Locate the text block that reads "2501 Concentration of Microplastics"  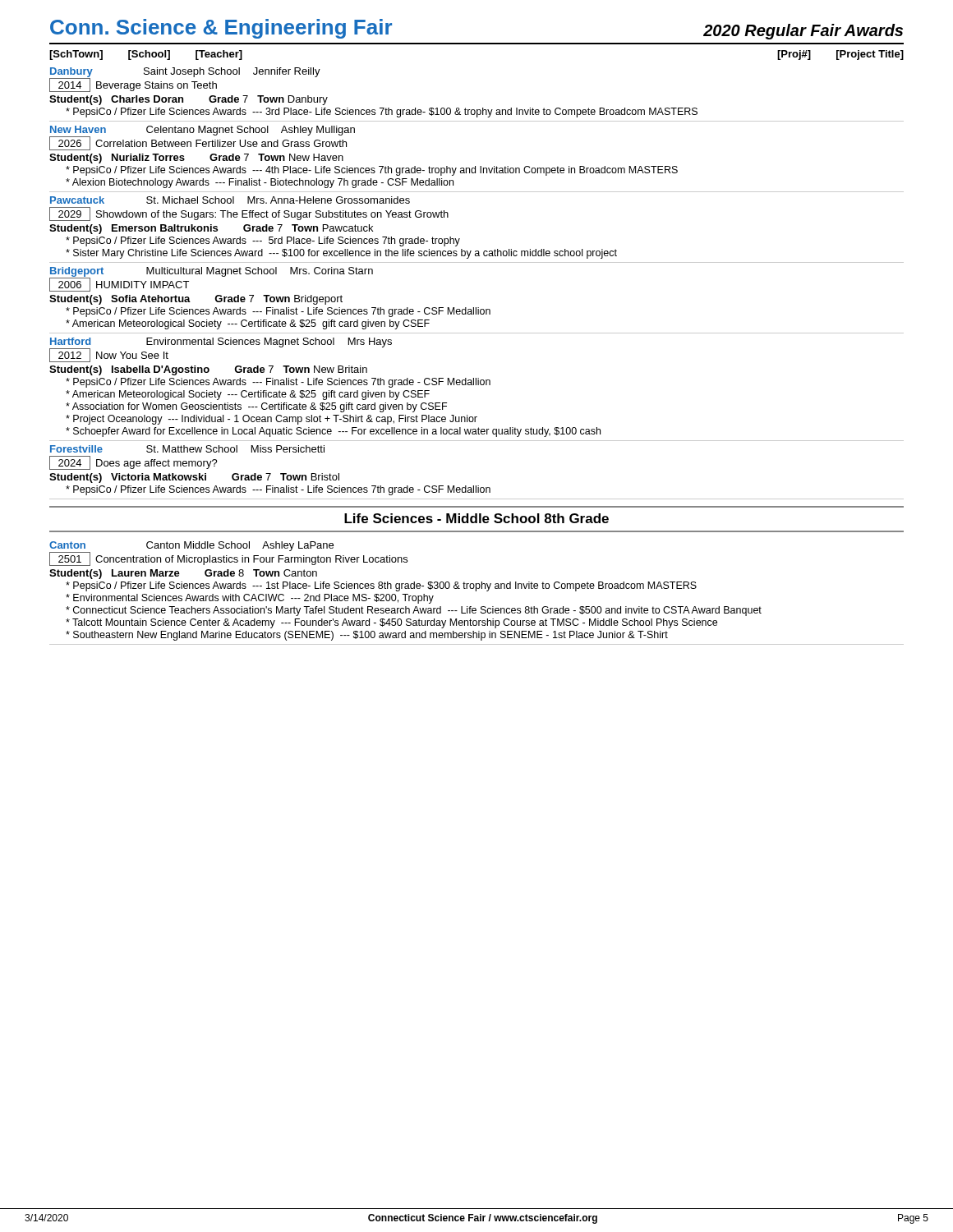228,559
